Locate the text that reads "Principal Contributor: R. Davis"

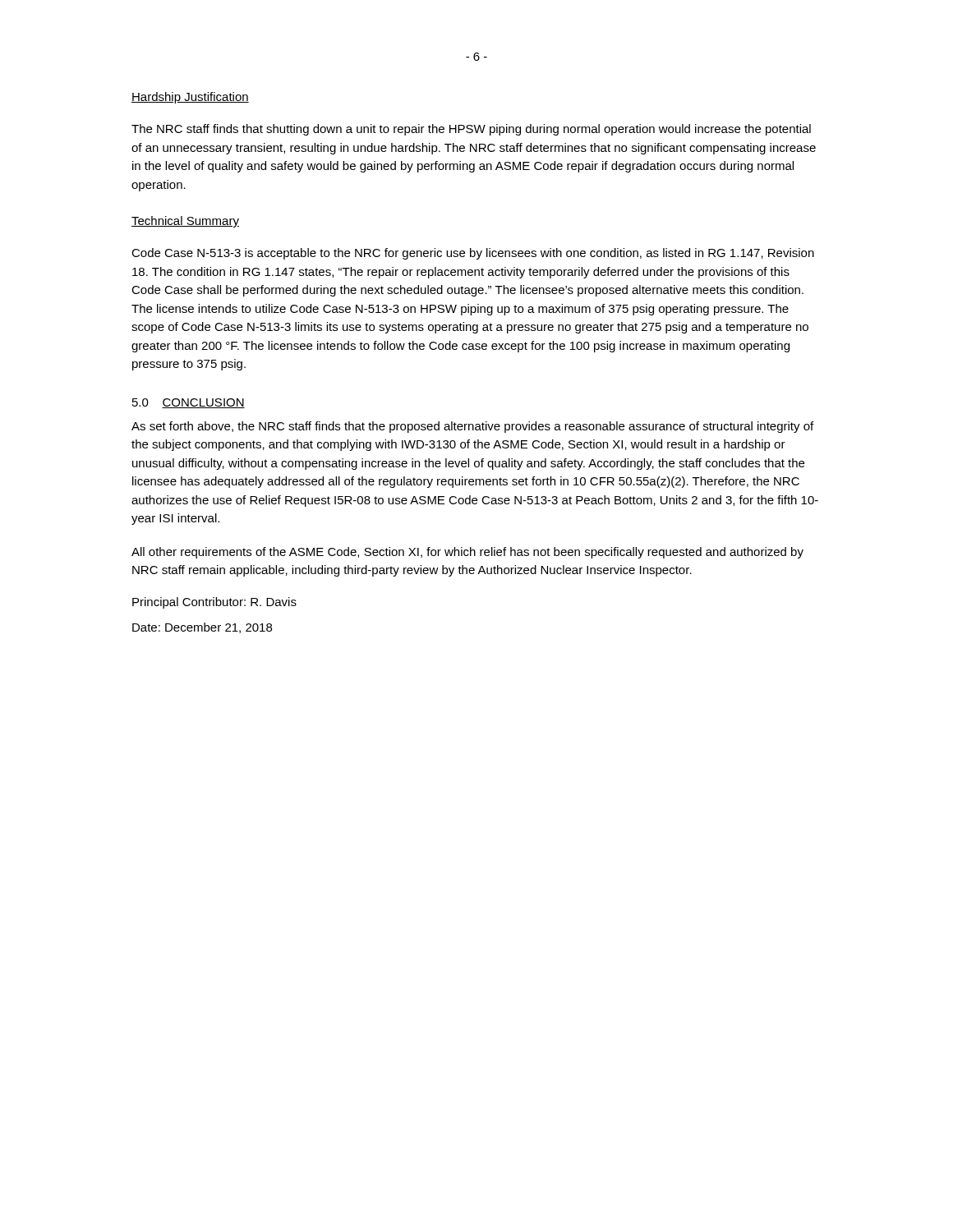click(214, 601)
